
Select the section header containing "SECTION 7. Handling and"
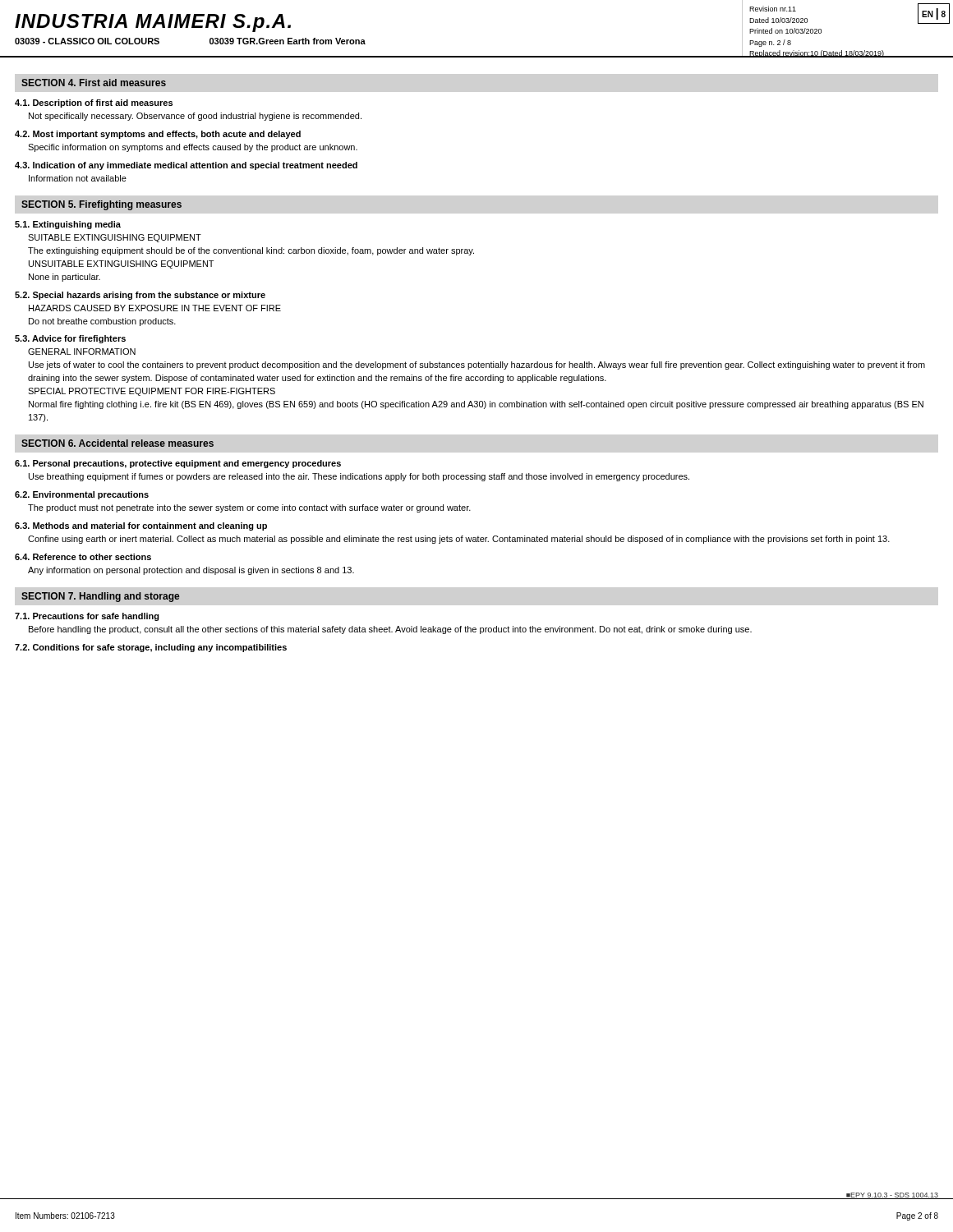tap(100, 596)
